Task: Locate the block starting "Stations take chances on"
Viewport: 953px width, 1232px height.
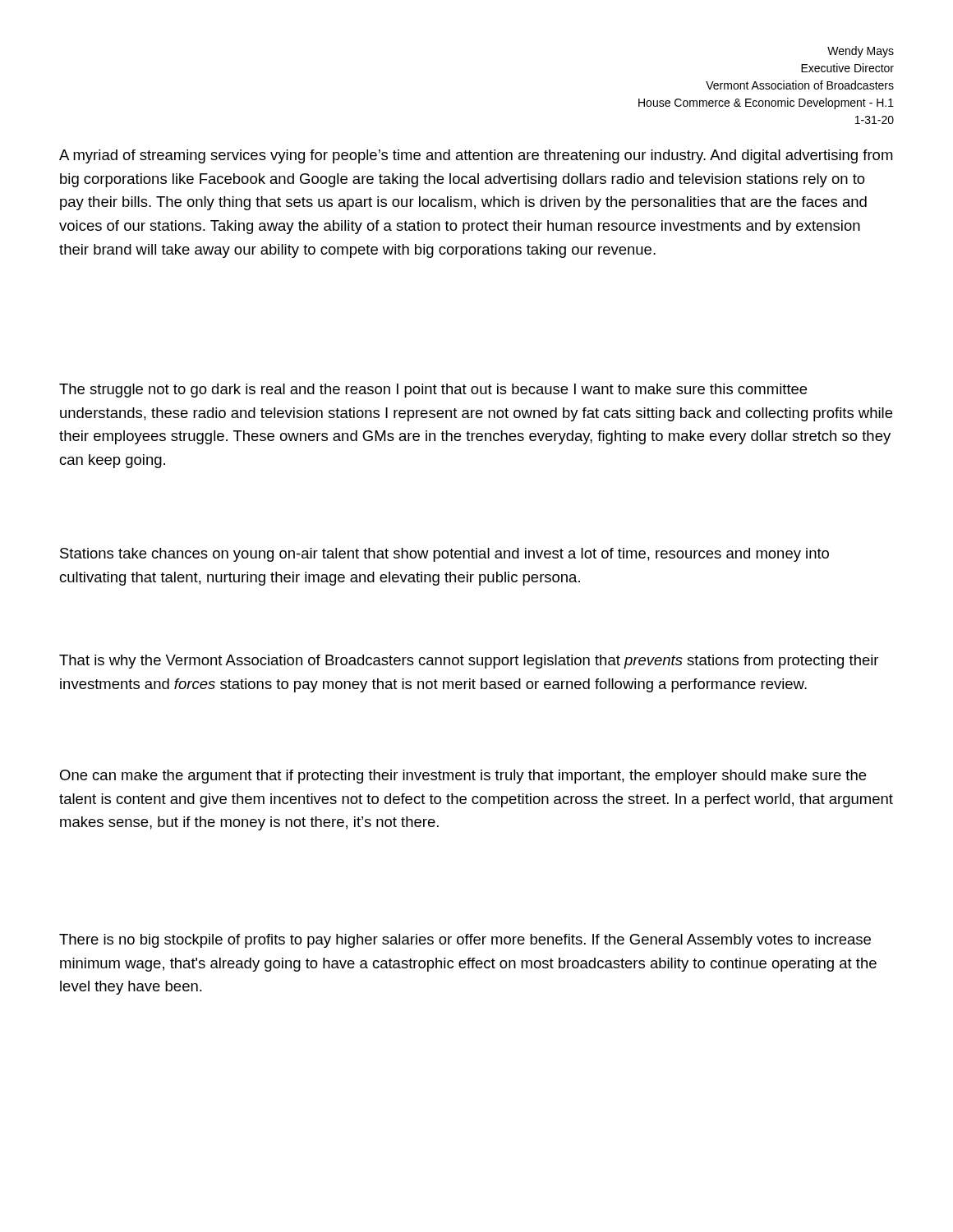Action: pos(444,565)
